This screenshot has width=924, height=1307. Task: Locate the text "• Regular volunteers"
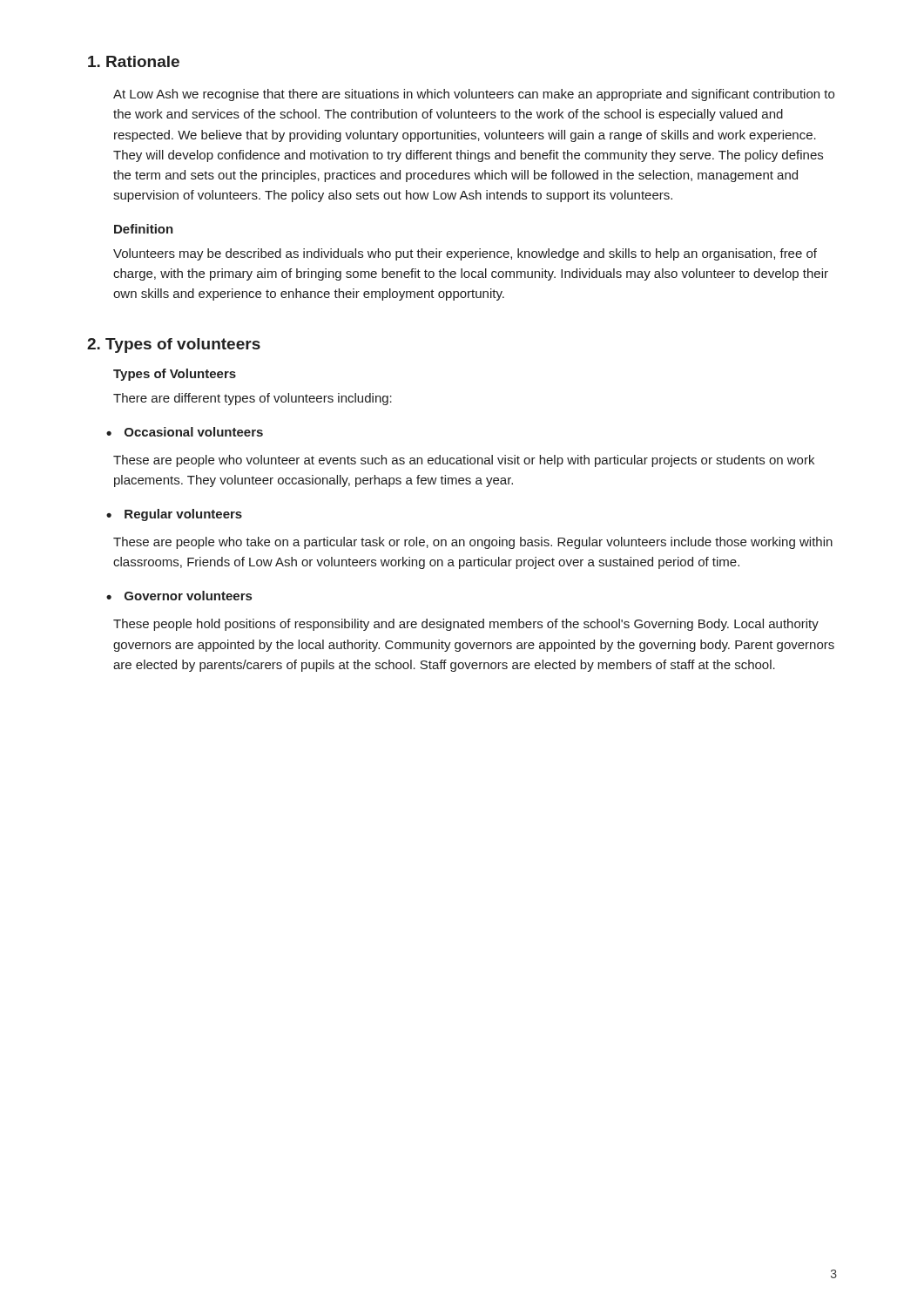click(174, 515)
